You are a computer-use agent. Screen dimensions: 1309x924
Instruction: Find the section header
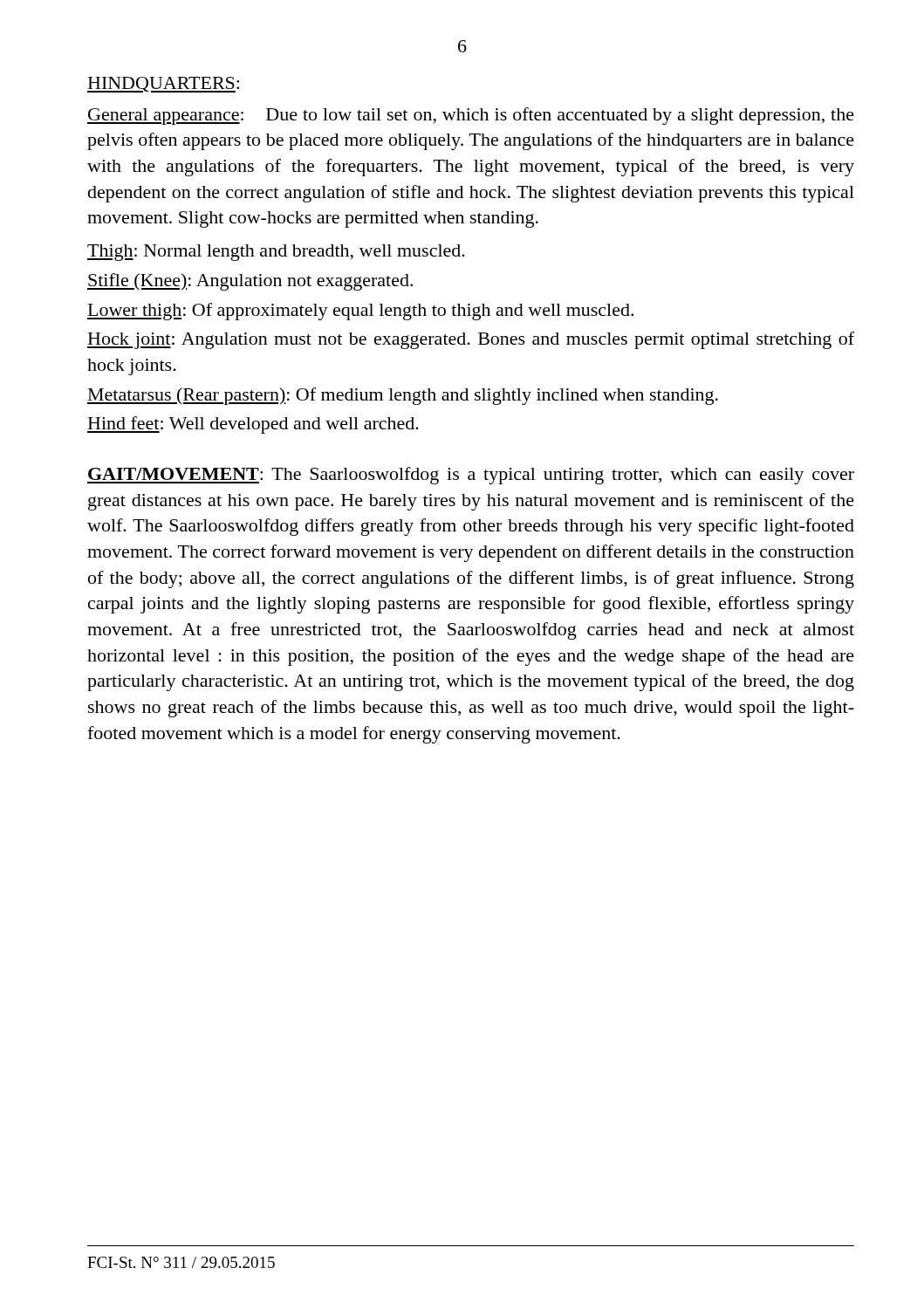tap(164, 82)
